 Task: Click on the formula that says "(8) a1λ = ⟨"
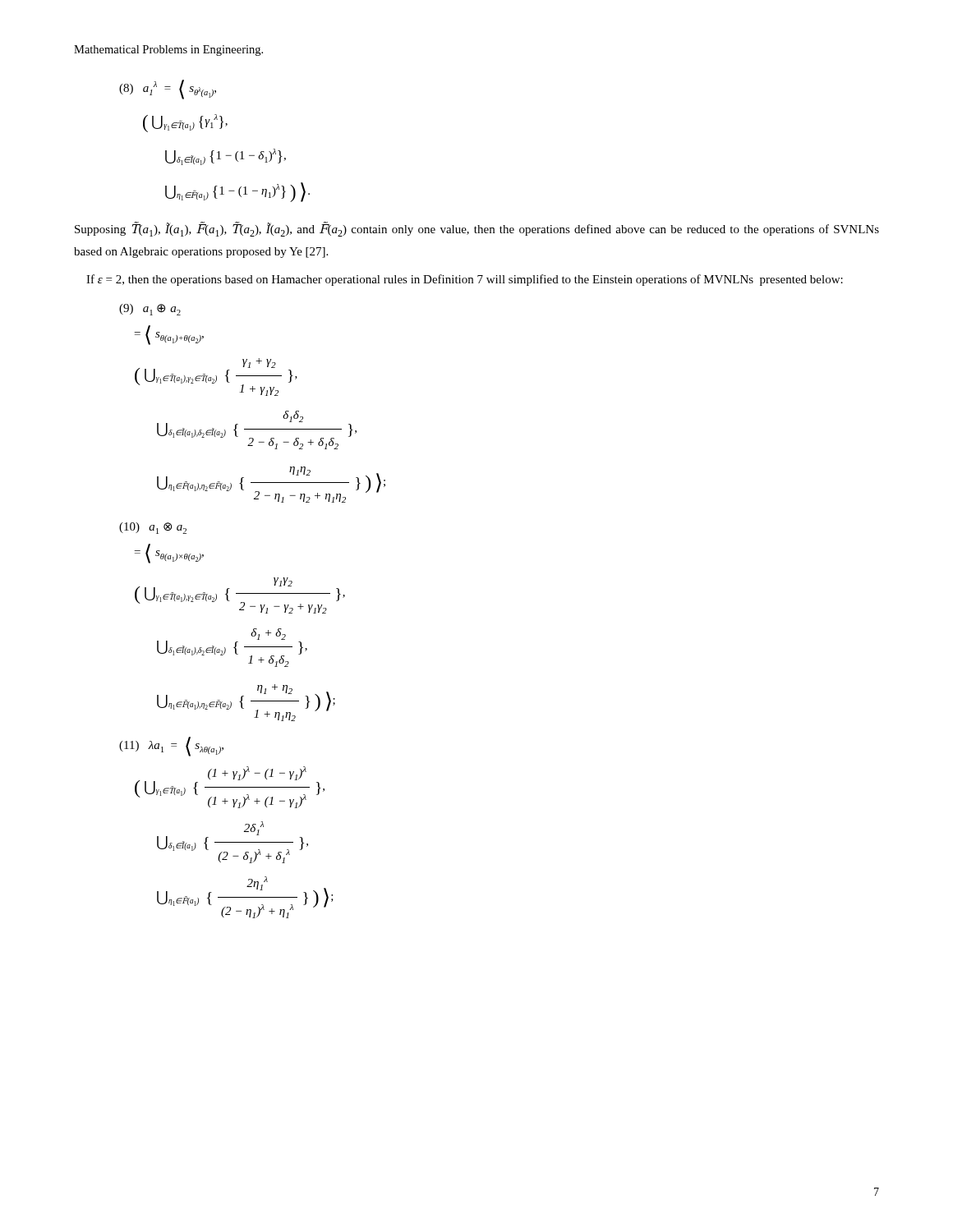pyautogui.click(x=215, y=144)
